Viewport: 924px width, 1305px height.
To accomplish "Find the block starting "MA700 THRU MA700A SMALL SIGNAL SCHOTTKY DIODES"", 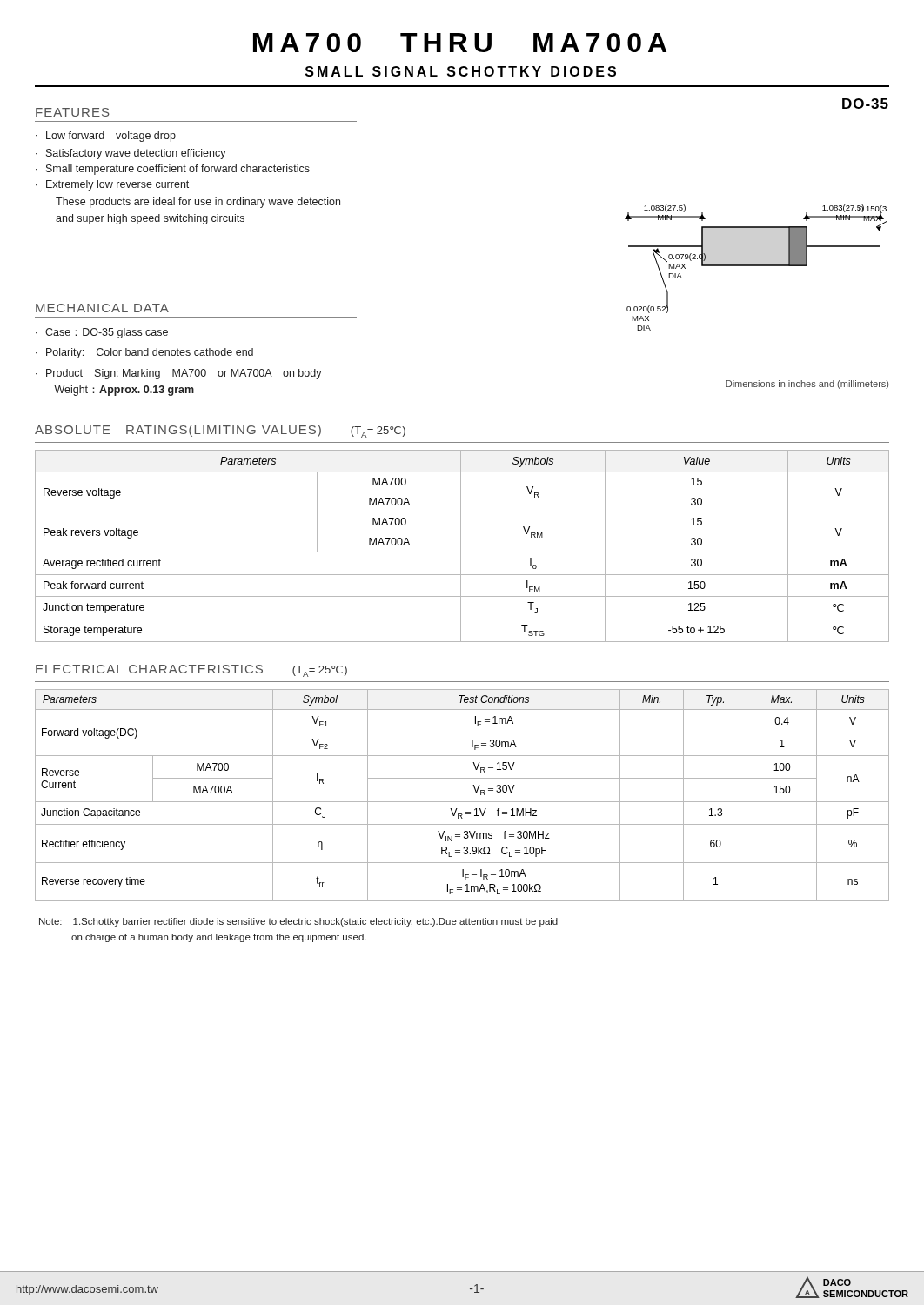I will [462, 52].
